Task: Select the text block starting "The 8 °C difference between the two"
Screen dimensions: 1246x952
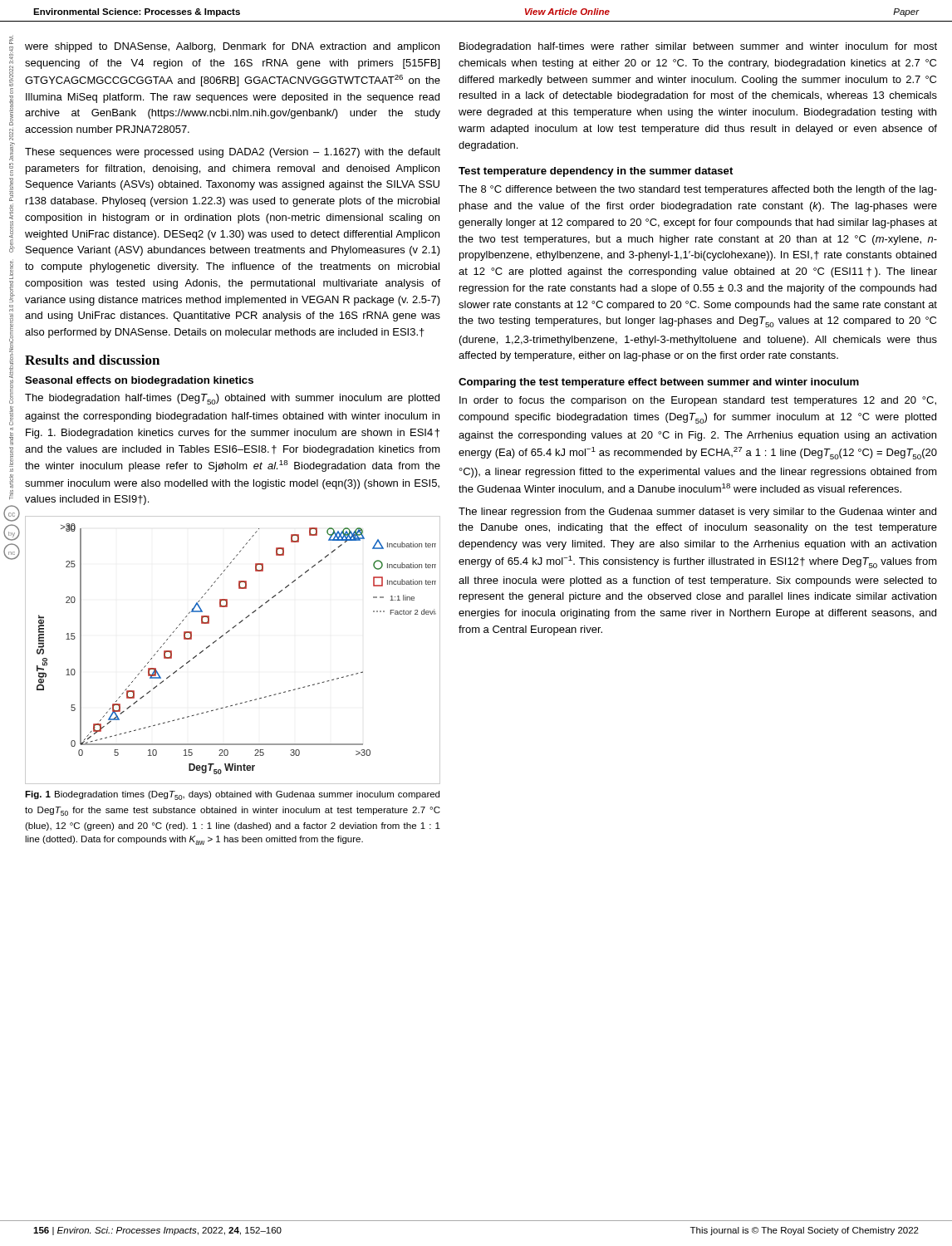Action: tap(698, 272)
